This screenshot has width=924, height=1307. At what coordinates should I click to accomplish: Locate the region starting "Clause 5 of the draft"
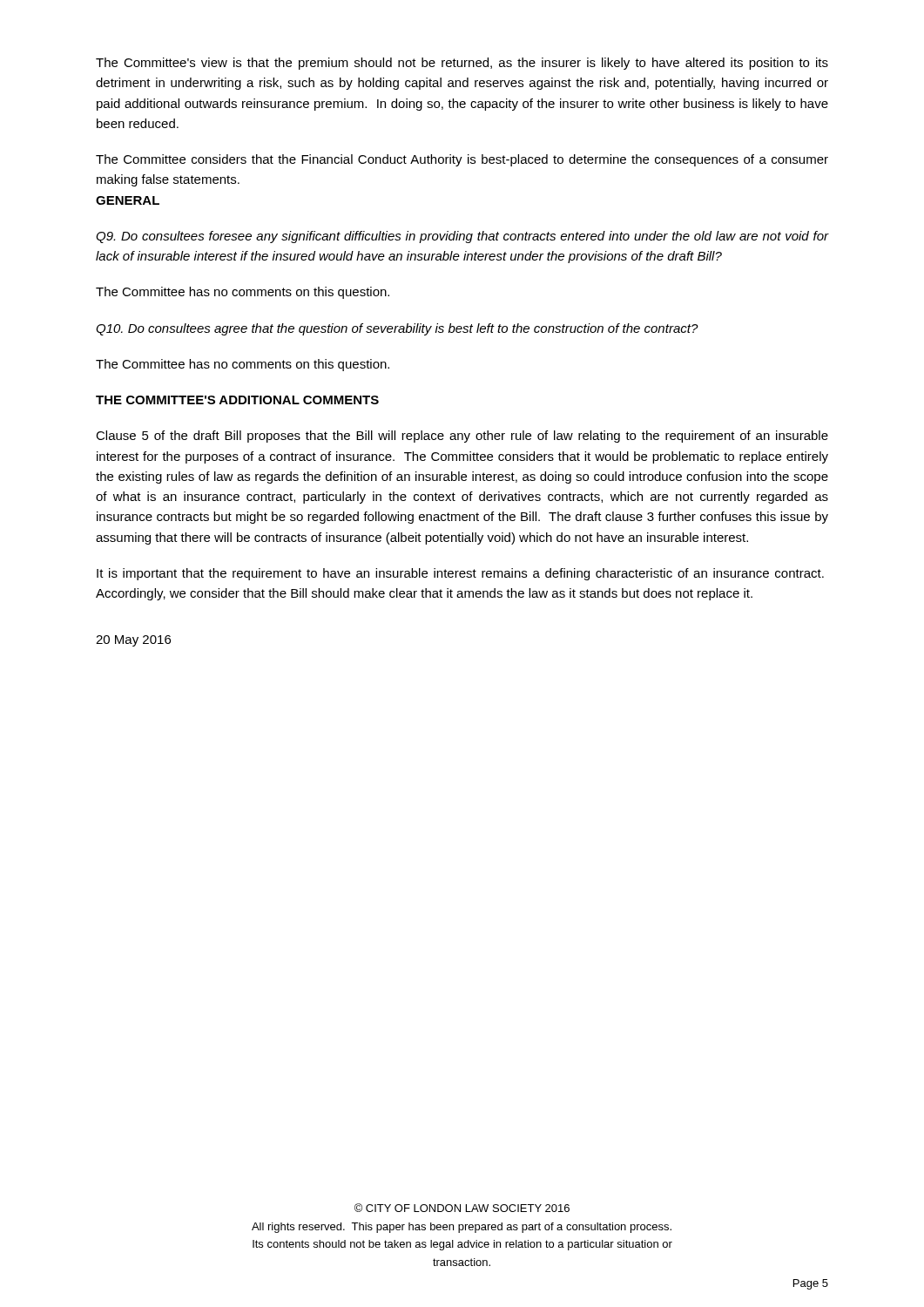(462, 486)
